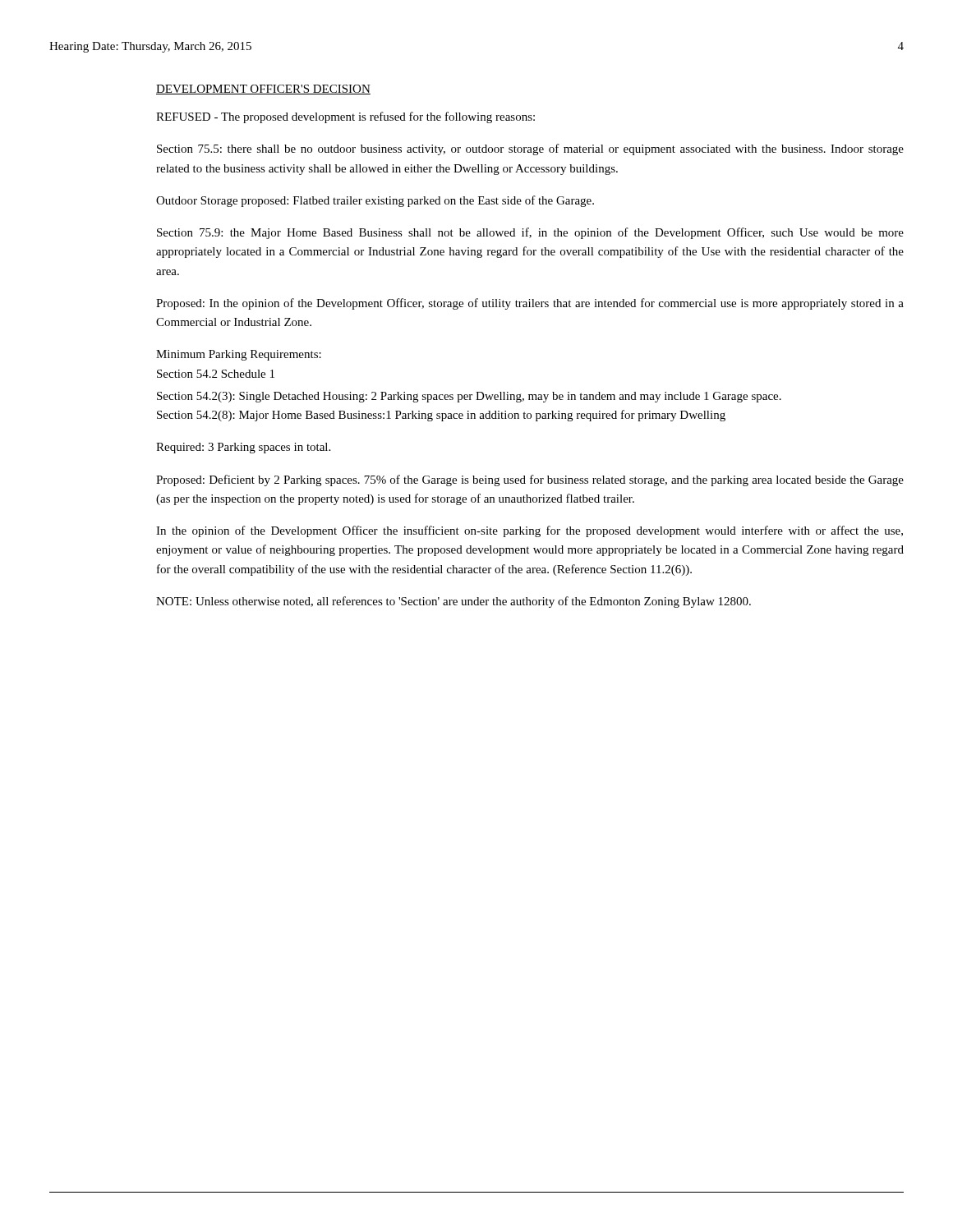Locate the region starting "Proposed: Deficient by 2 Parking spaces."
The width and height of the screenshot is (953, 1232).
tap(530, 489)
